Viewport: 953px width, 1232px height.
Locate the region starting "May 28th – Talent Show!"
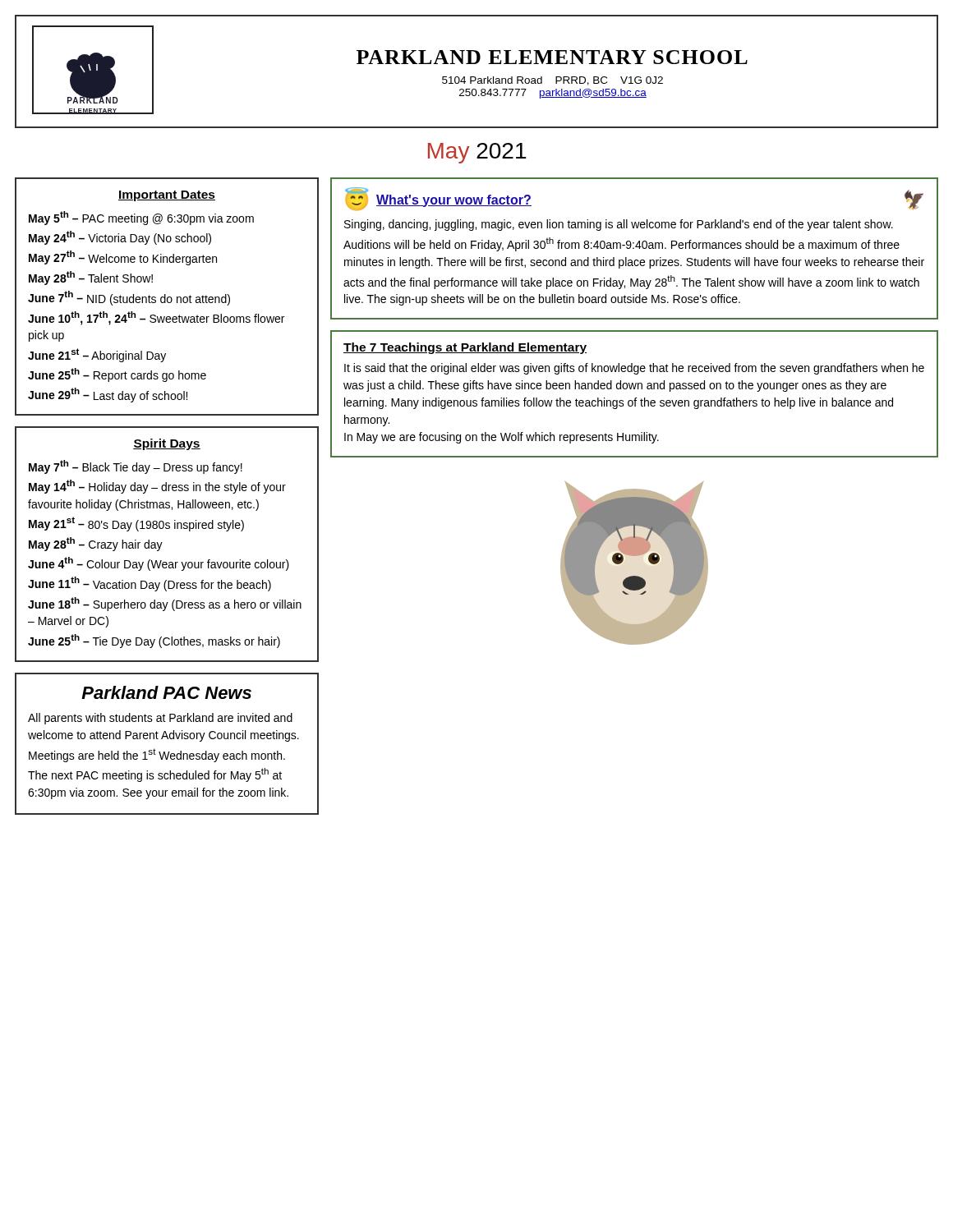click(x=91, y=277)
